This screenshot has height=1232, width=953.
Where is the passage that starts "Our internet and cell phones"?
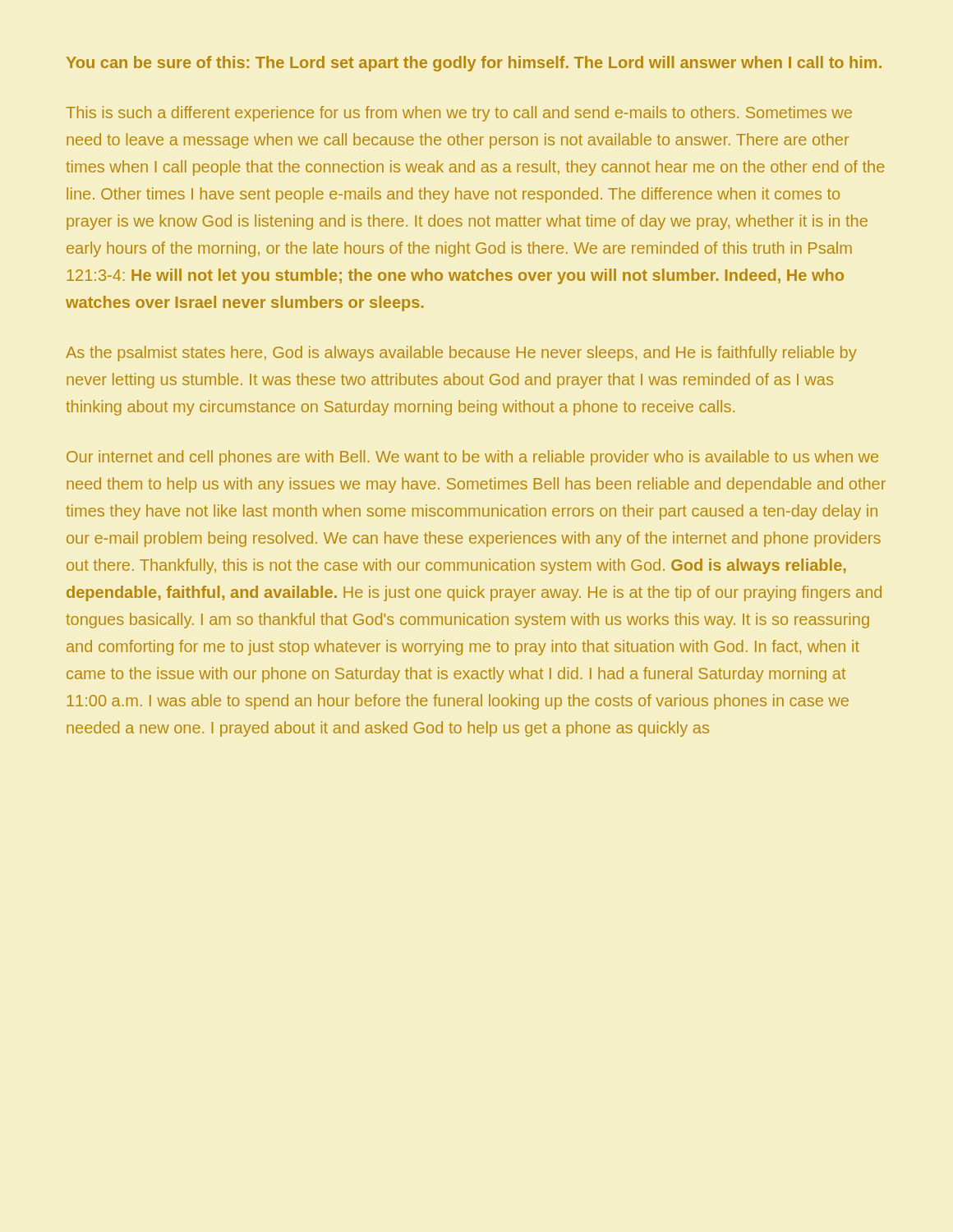[476, 592]
